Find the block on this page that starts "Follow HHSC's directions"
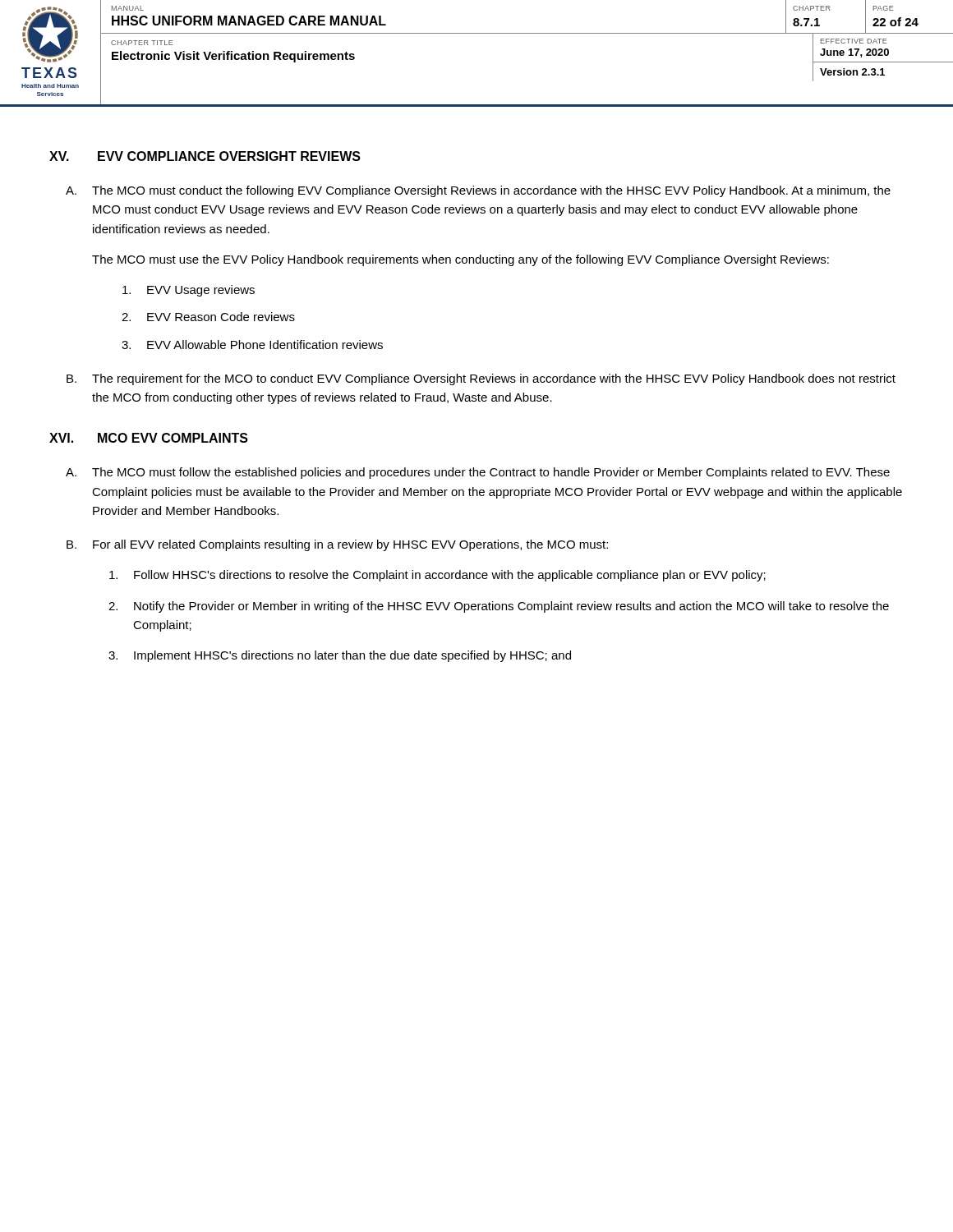The width and height of the screenshot is (953, 1232). tap(506, 575)
